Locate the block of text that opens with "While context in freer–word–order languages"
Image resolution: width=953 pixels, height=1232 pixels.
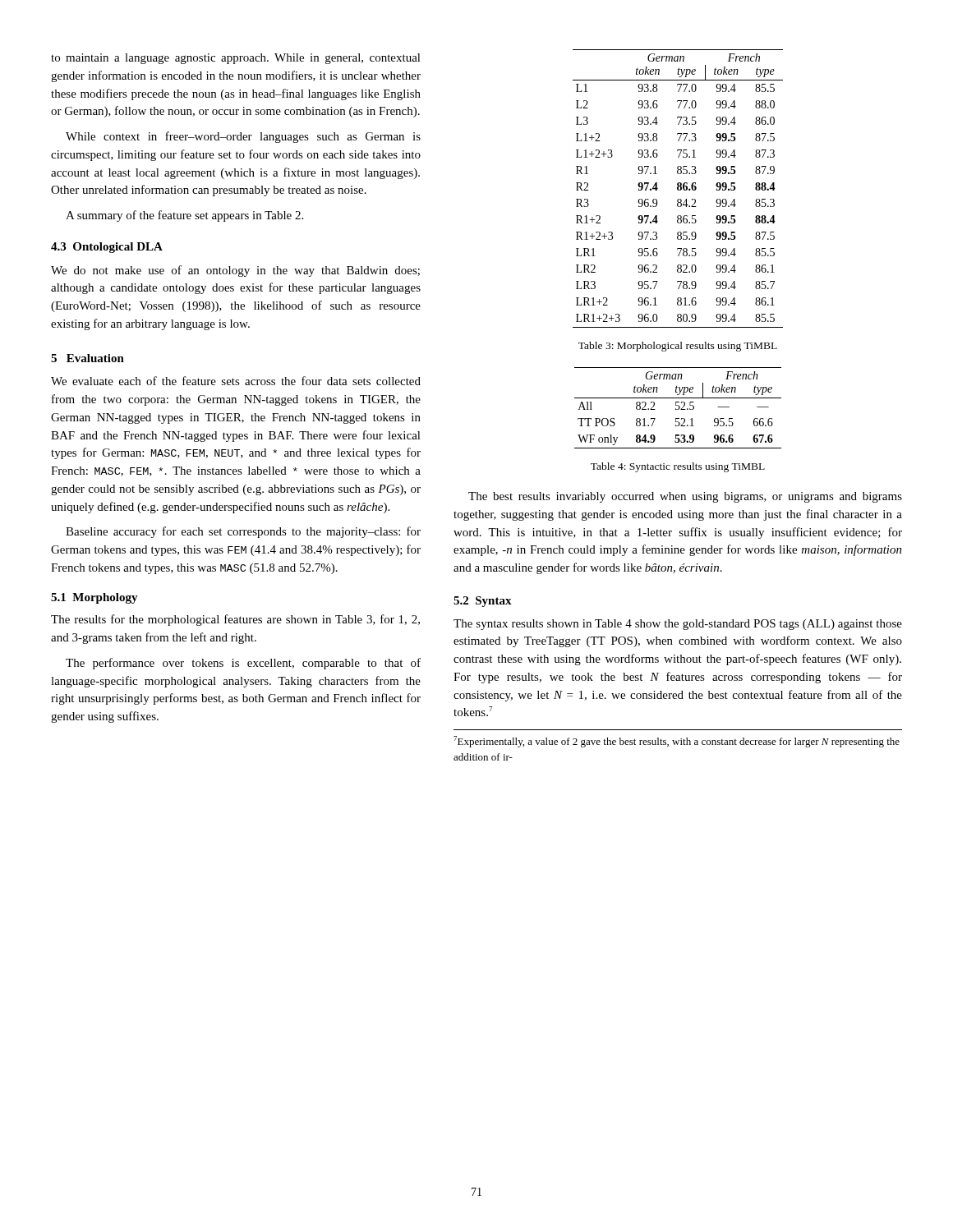point(236,164)
